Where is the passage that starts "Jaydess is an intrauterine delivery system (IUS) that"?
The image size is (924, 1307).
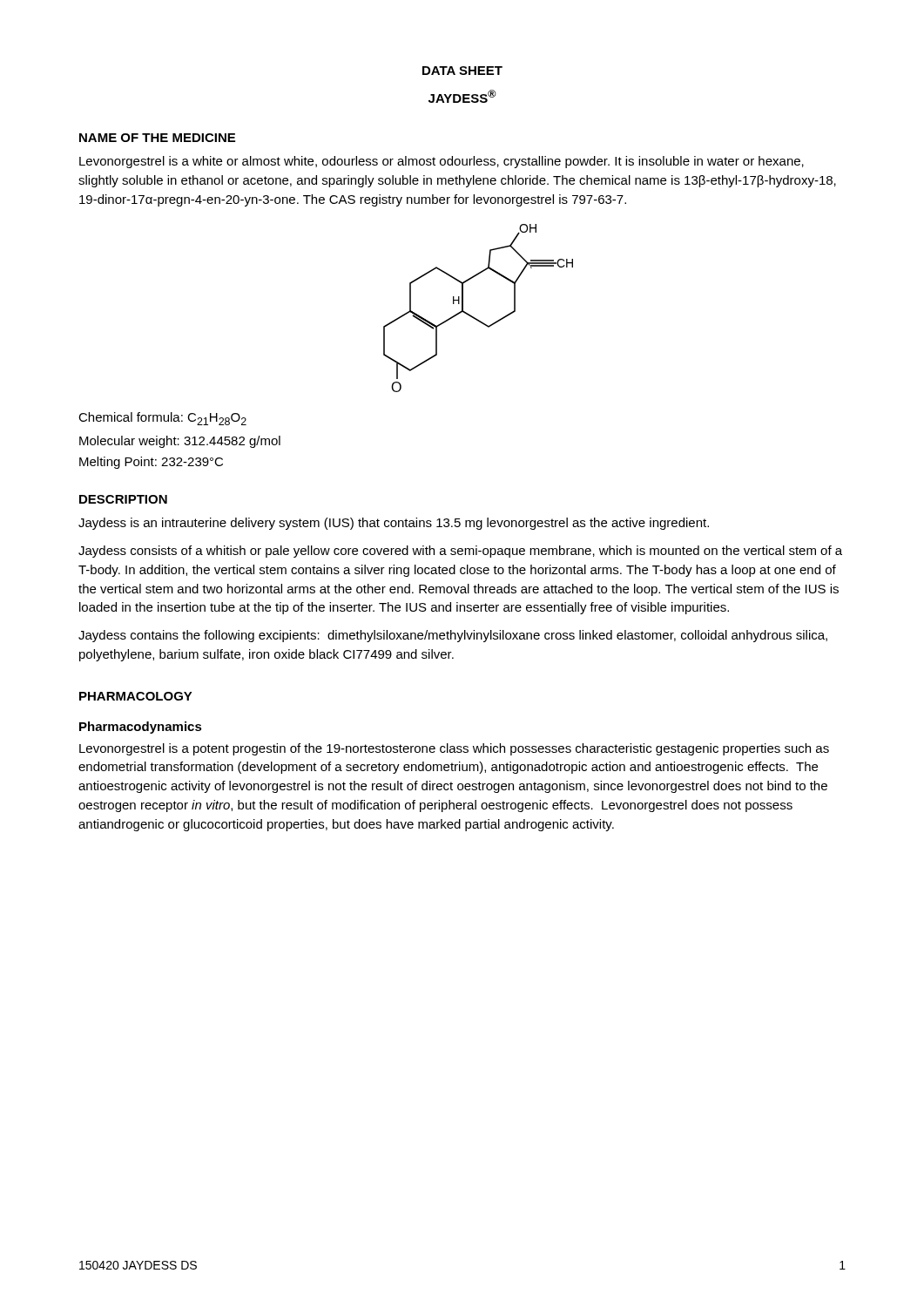coord(462,523)
